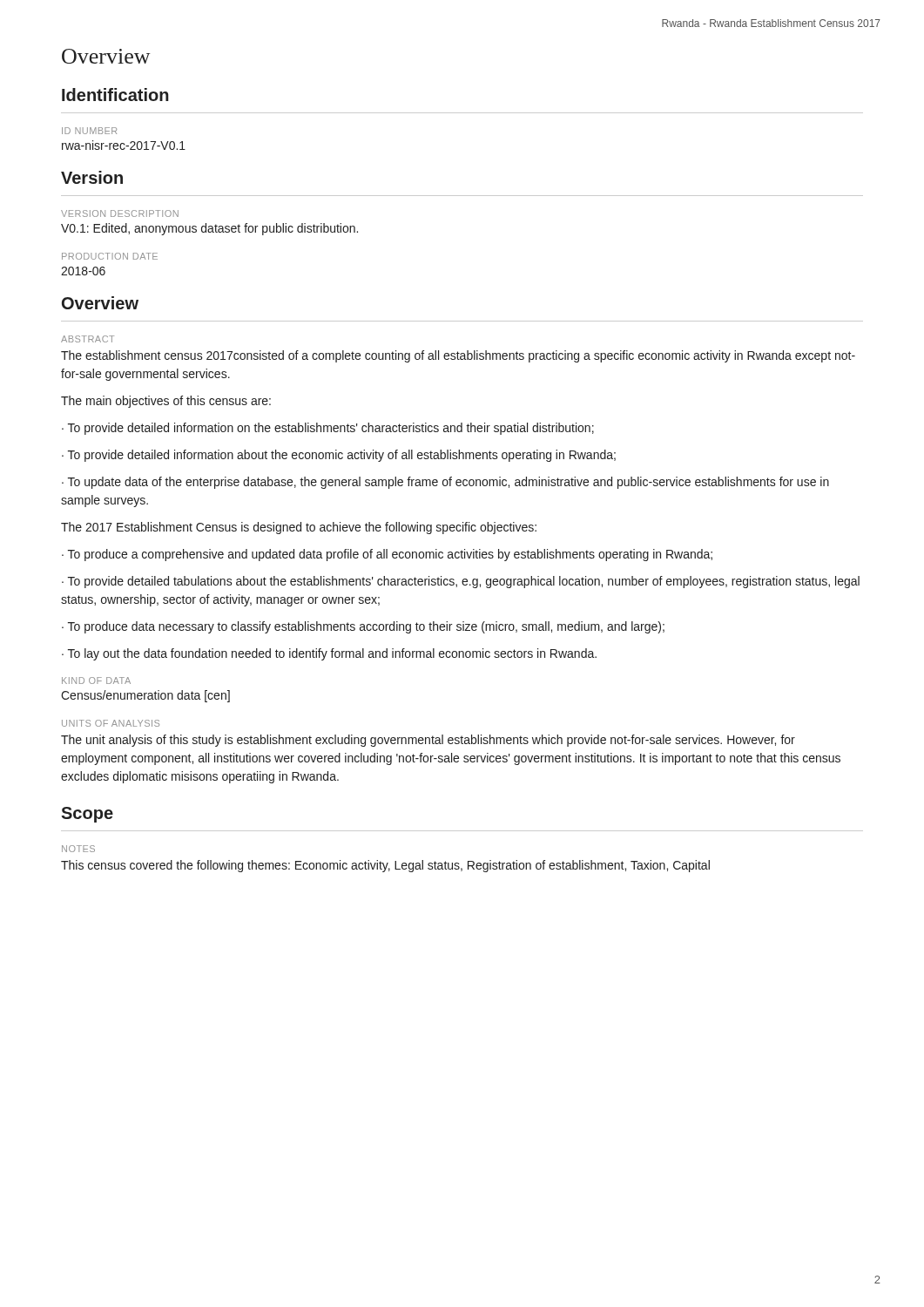
Task: Click on the list item that says "· To lay"
Action: click(462, 654)
